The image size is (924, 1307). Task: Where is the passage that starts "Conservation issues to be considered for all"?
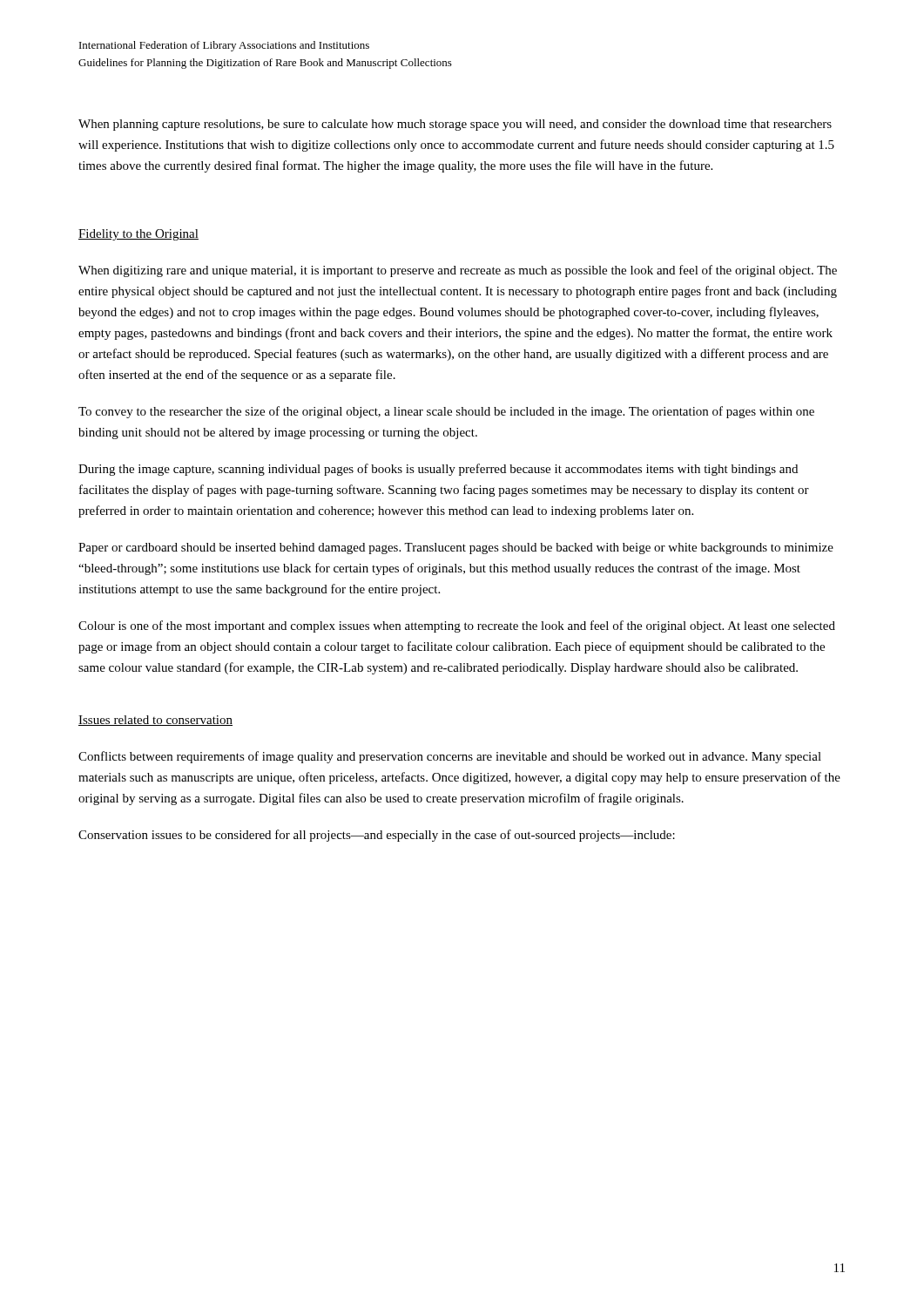pyautogui.click(x=377, y=835)
